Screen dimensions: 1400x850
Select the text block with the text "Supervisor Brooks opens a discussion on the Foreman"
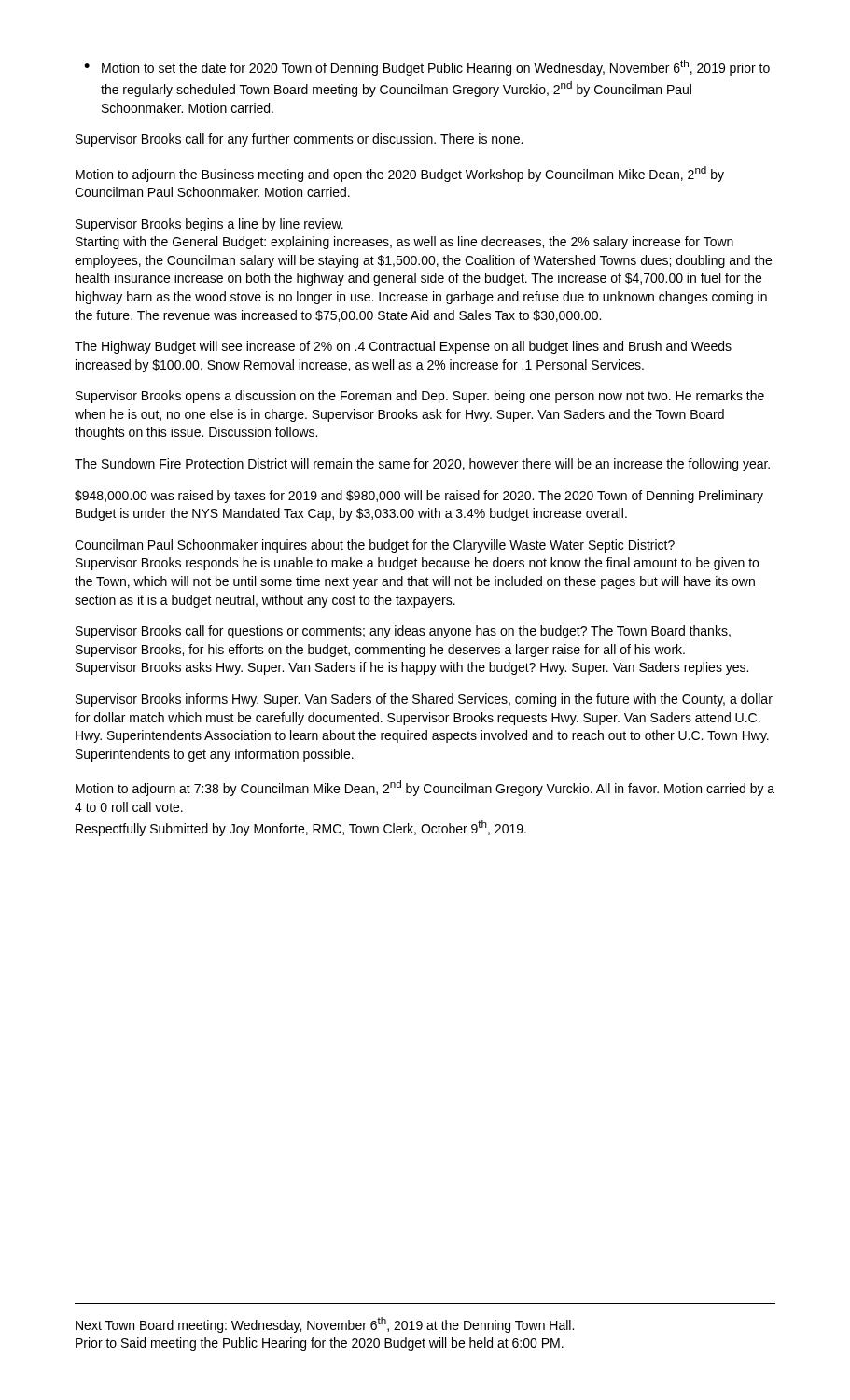420,414
